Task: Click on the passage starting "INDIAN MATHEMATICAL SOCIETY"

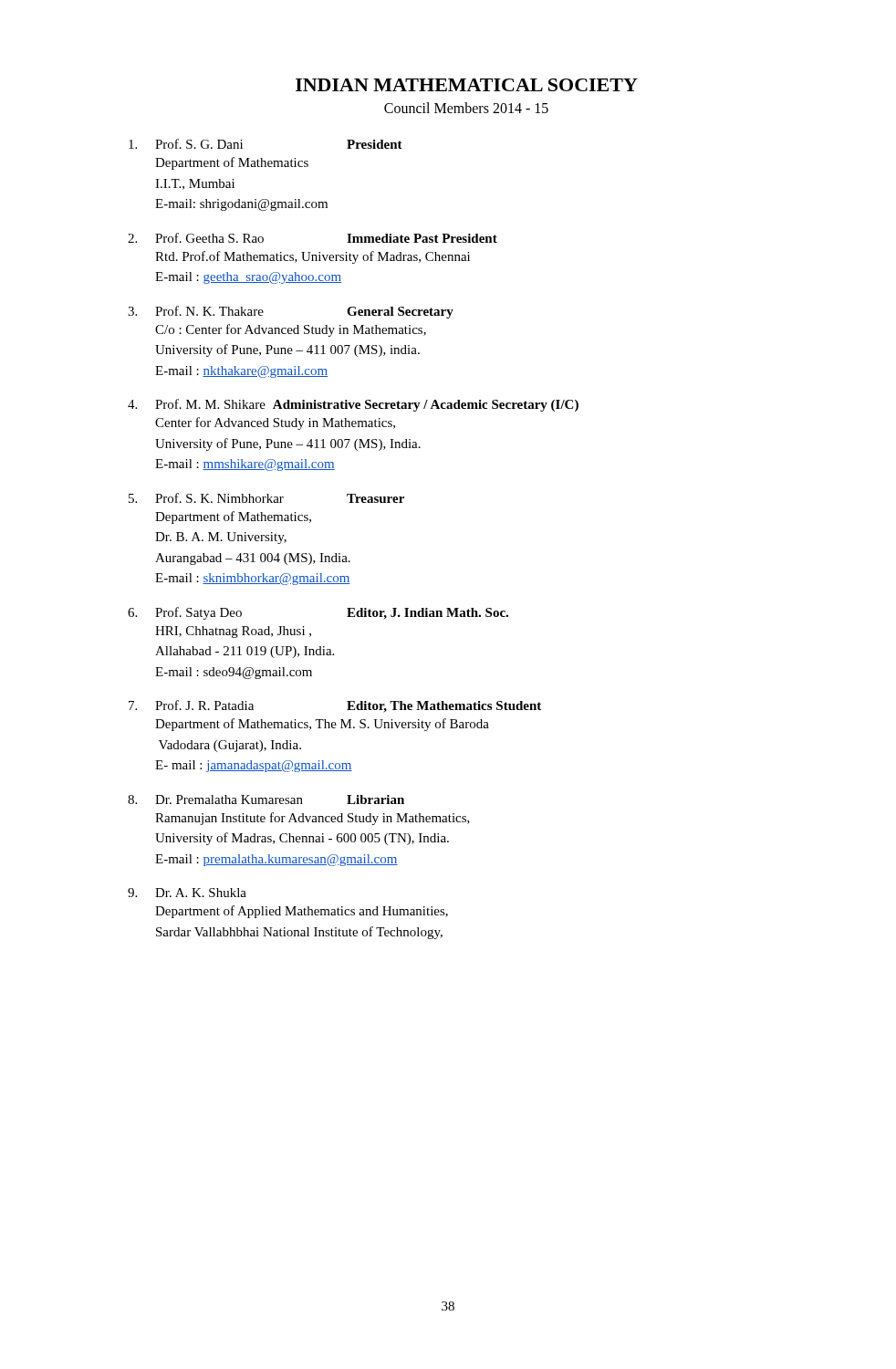Action: 466,85
